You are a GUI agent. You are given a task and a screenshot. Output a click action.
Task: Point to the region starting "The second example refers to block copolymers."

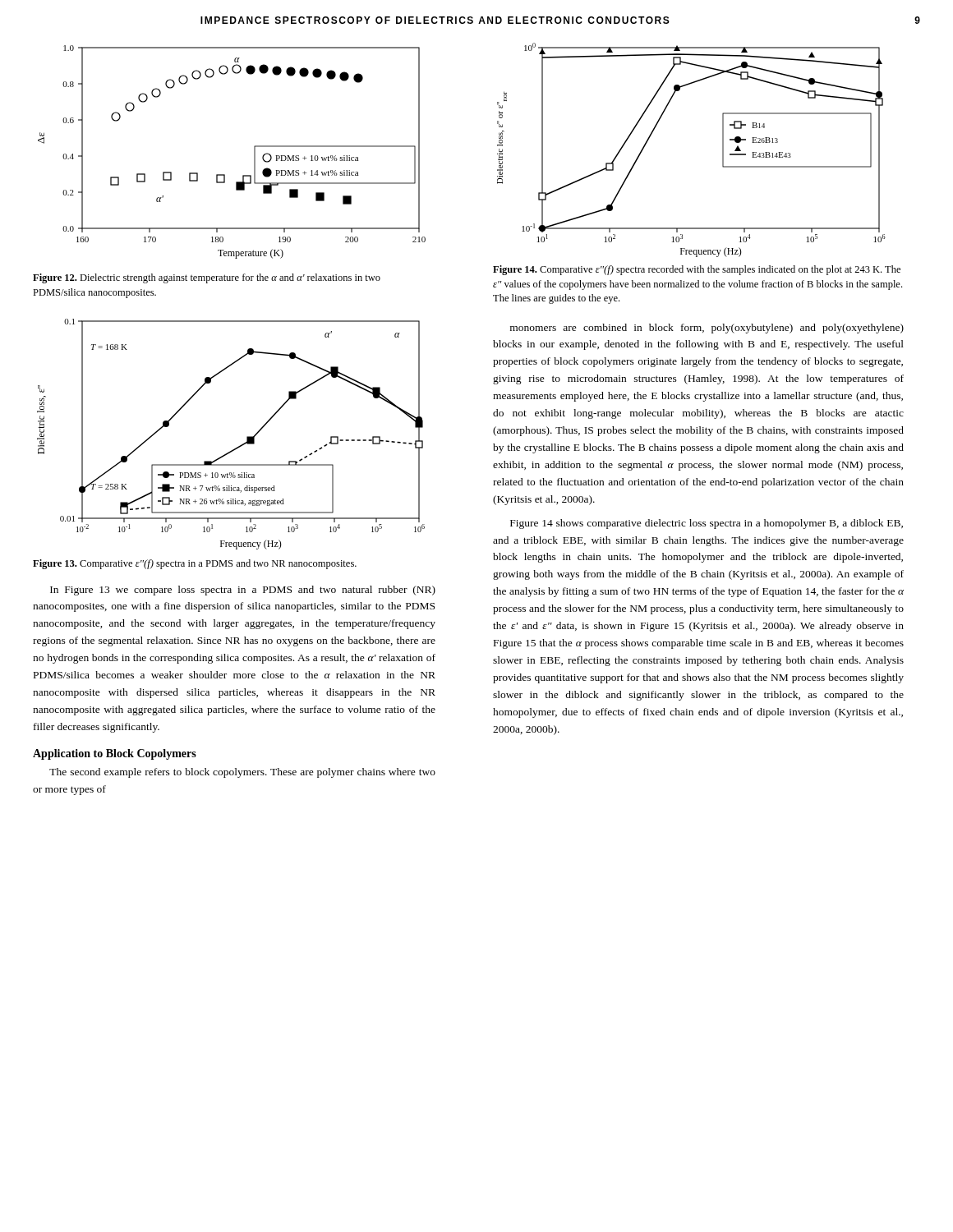click(234, 781)
